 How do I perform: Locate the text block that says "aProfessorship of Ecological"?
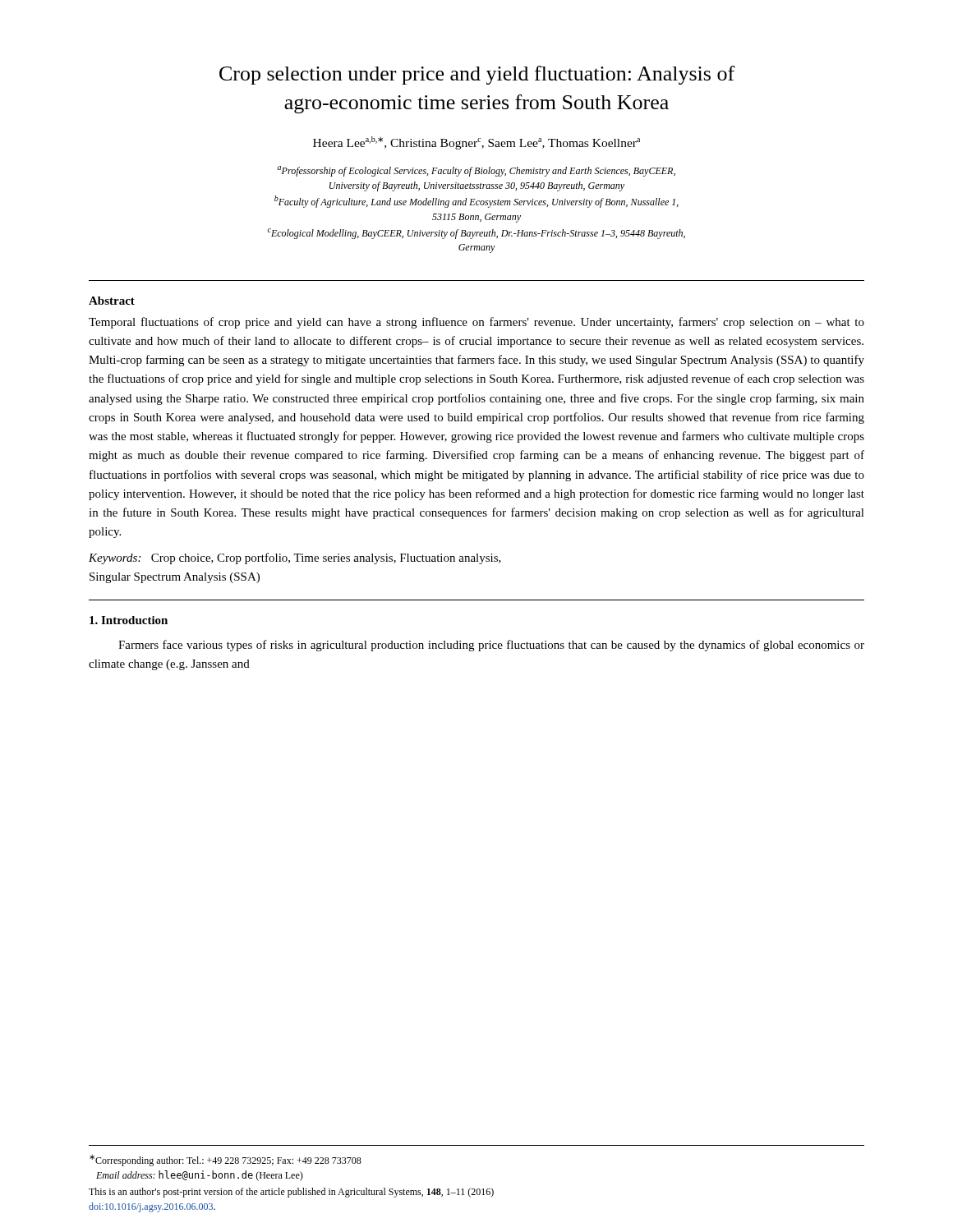[476, 208]
